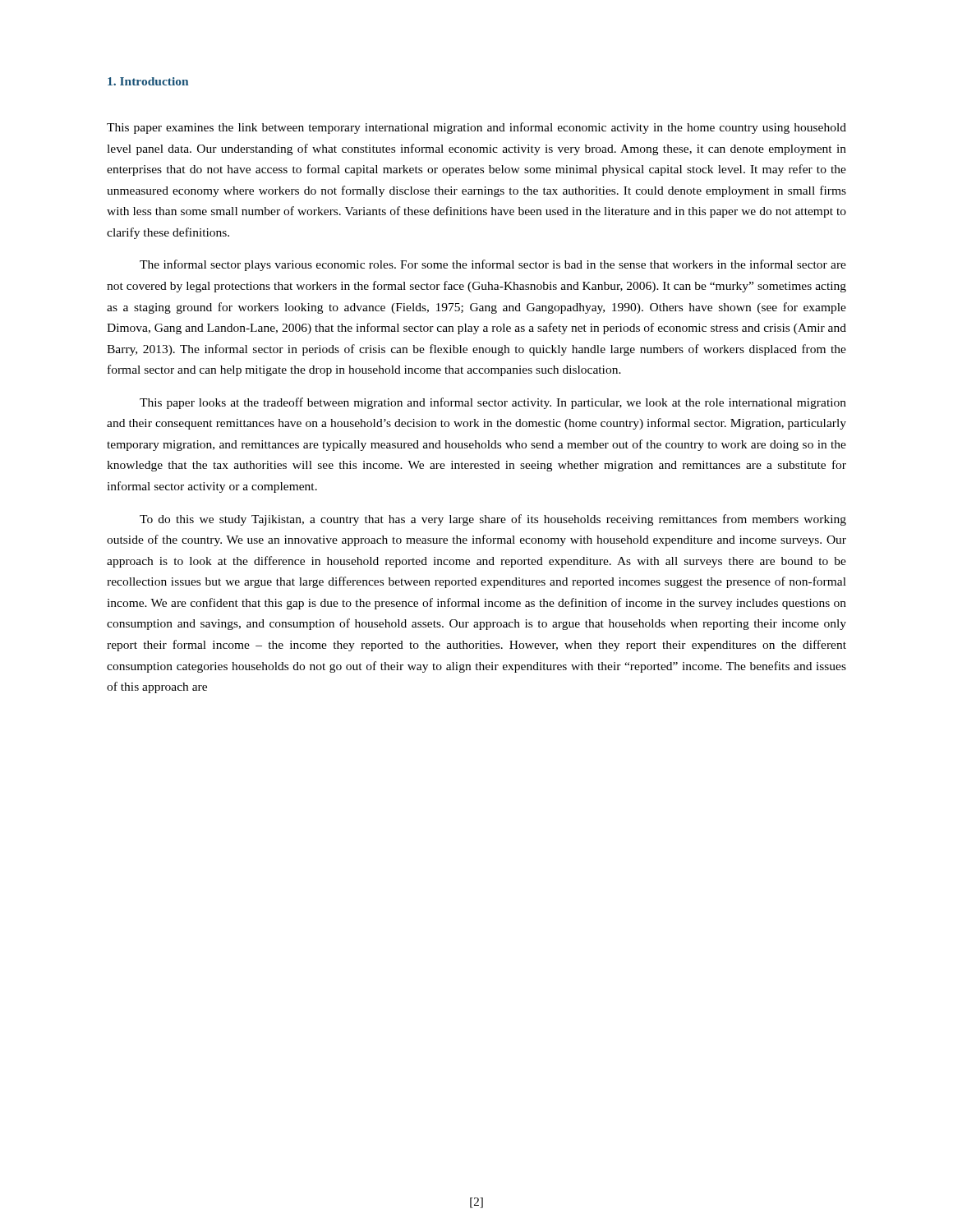This screenshot has height=1232, width=953.
Task: Navigate to the text block starting "The informal sector plays"
Action: (476, 317)
